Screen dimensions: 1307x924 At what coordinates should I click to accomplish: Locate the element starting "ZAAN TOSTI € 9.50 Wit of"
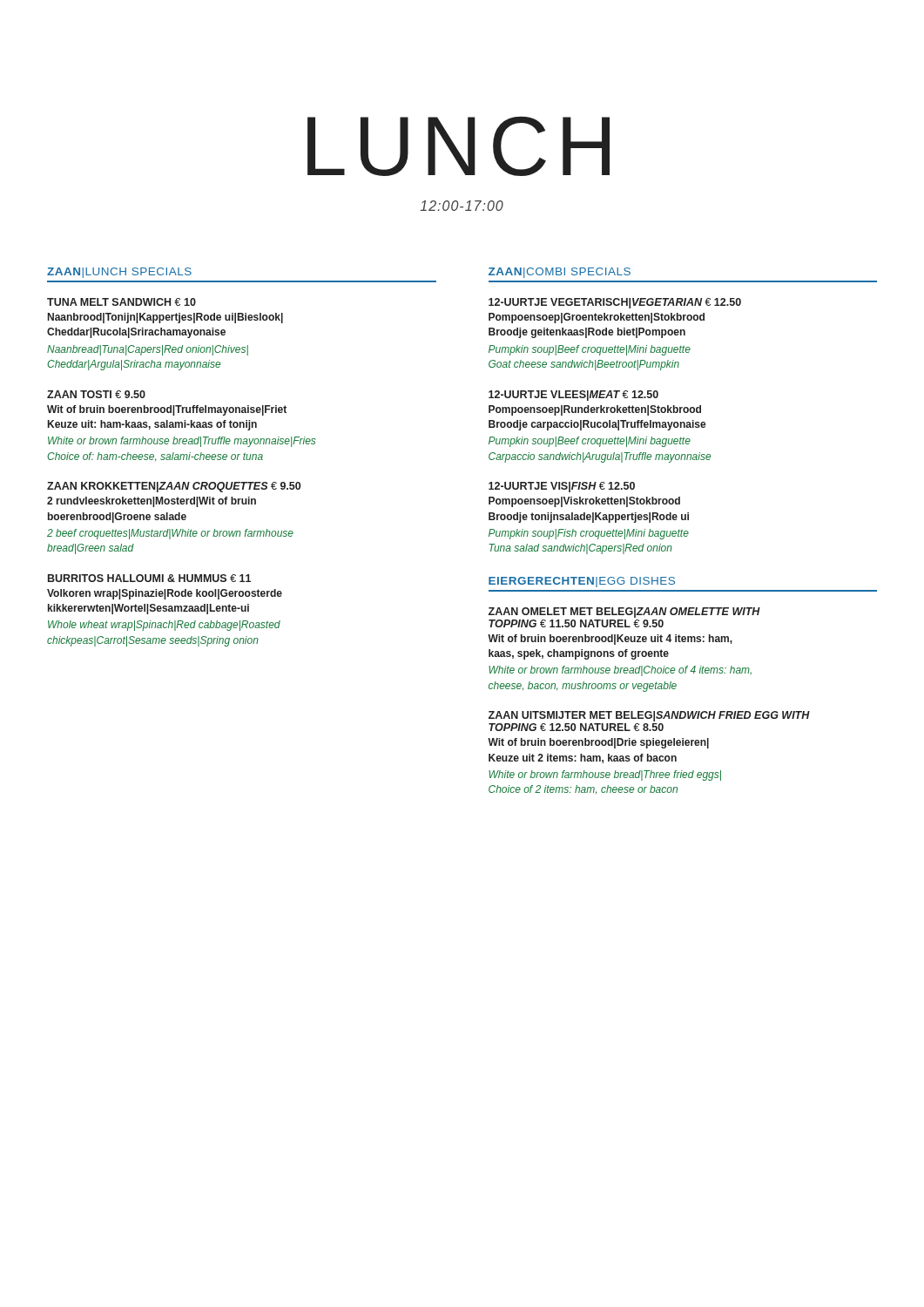click(241, 426)
